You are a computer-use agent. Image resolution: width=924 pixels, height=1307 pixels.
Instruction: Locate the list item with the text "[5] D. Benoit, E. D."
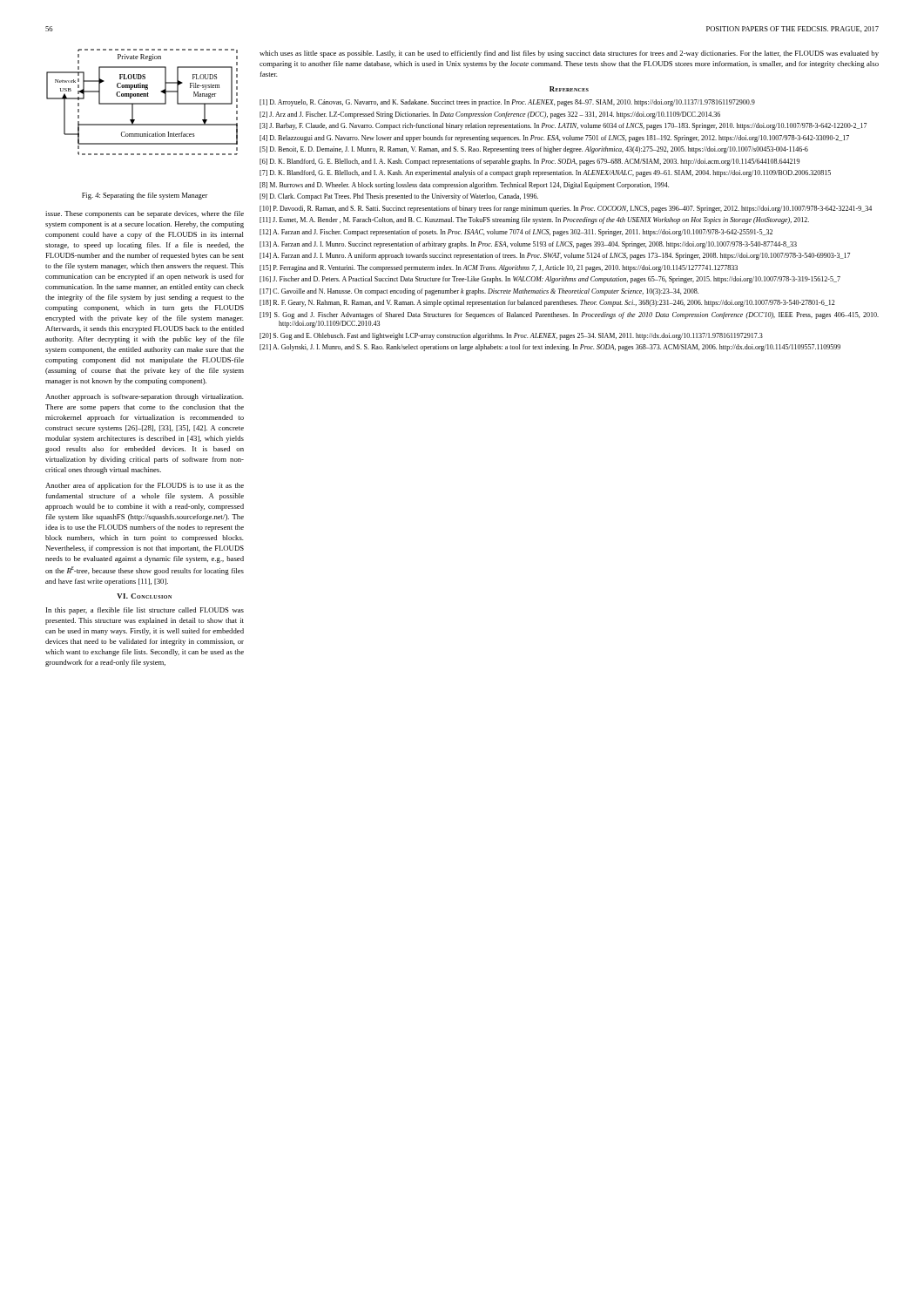(534, 150)
